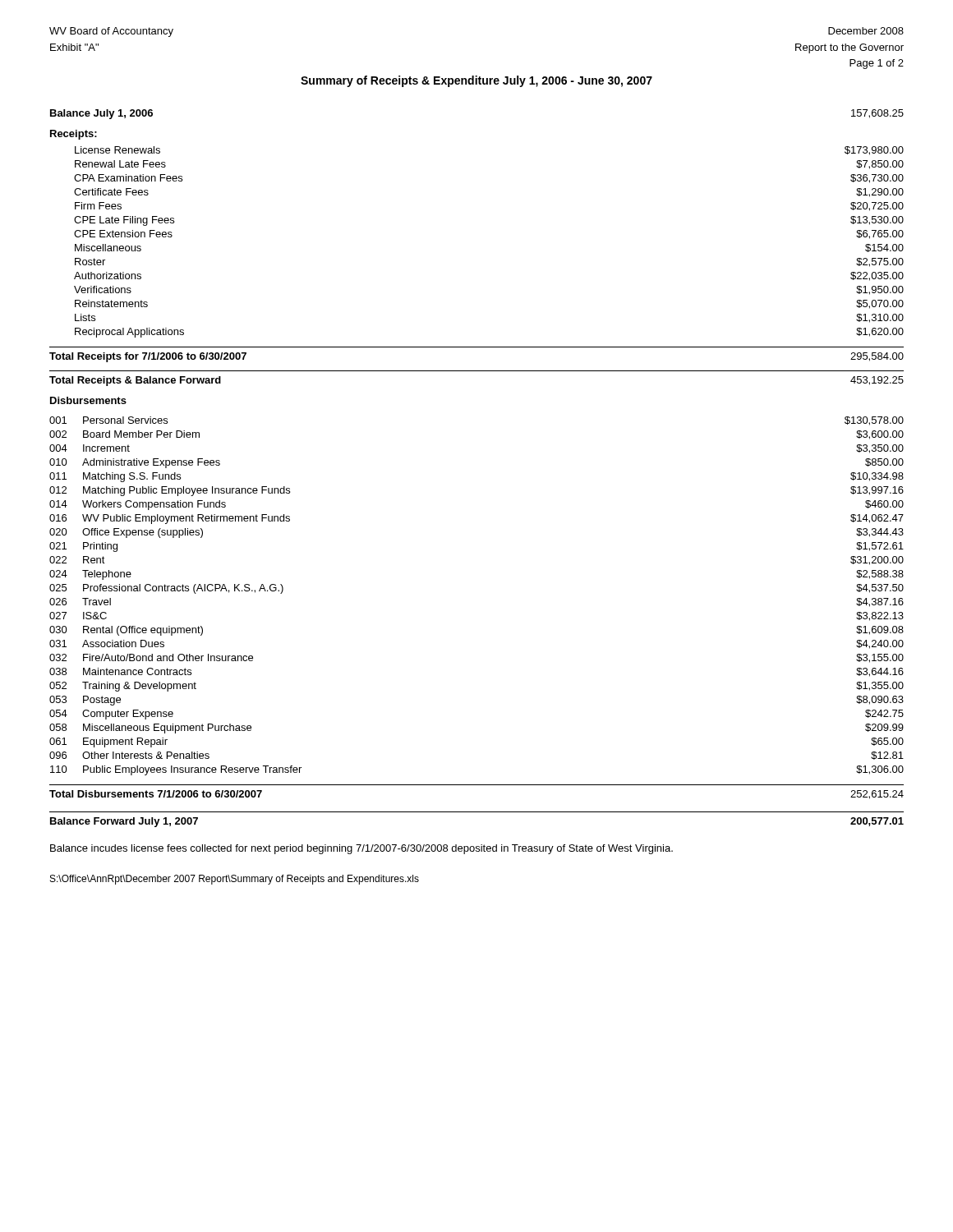
Task: Where is the passage that starts "Balance incudes license"?
Action: [361, 848]
